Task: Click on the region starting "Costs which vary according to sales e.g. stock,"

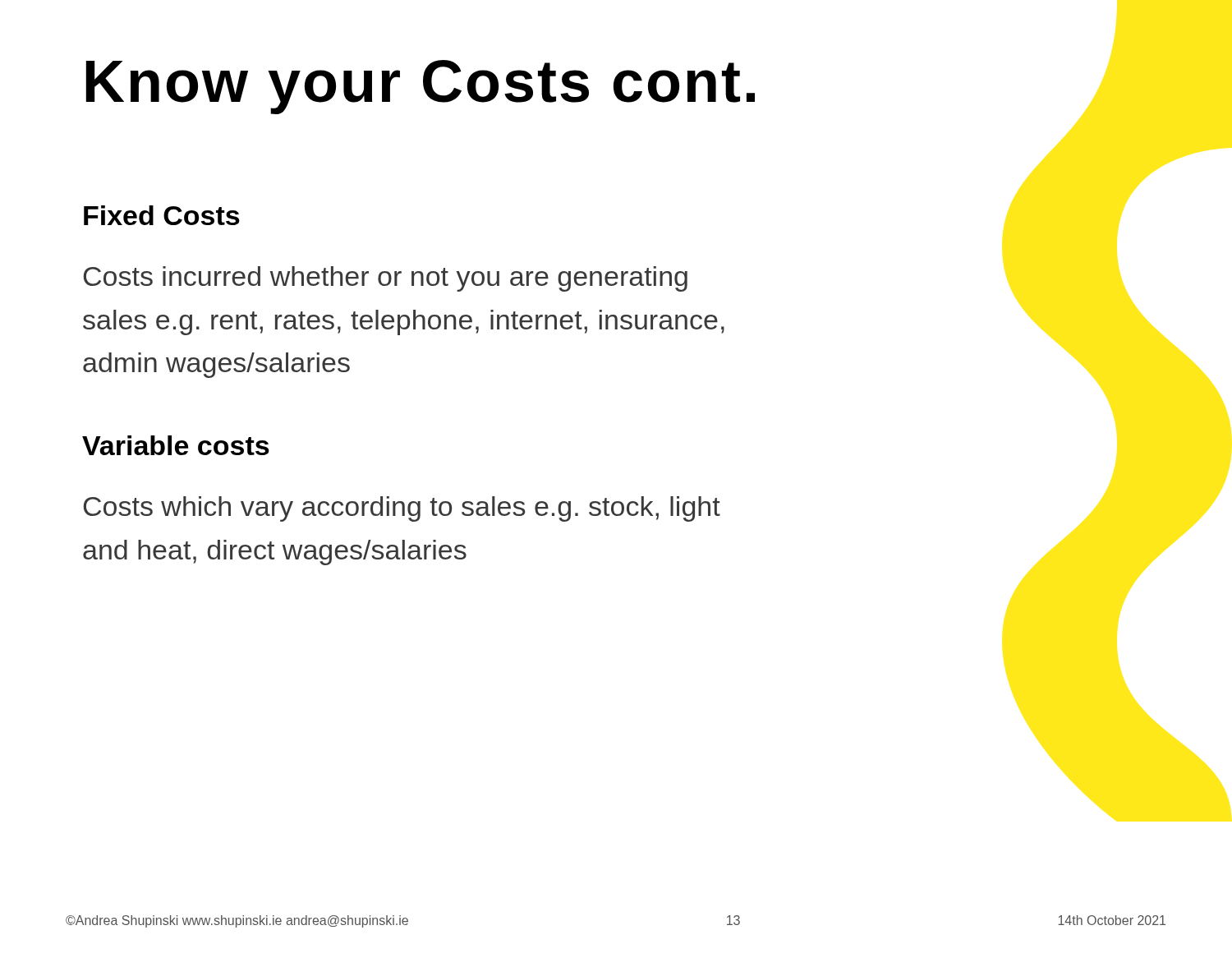Action: coord(401,528)
